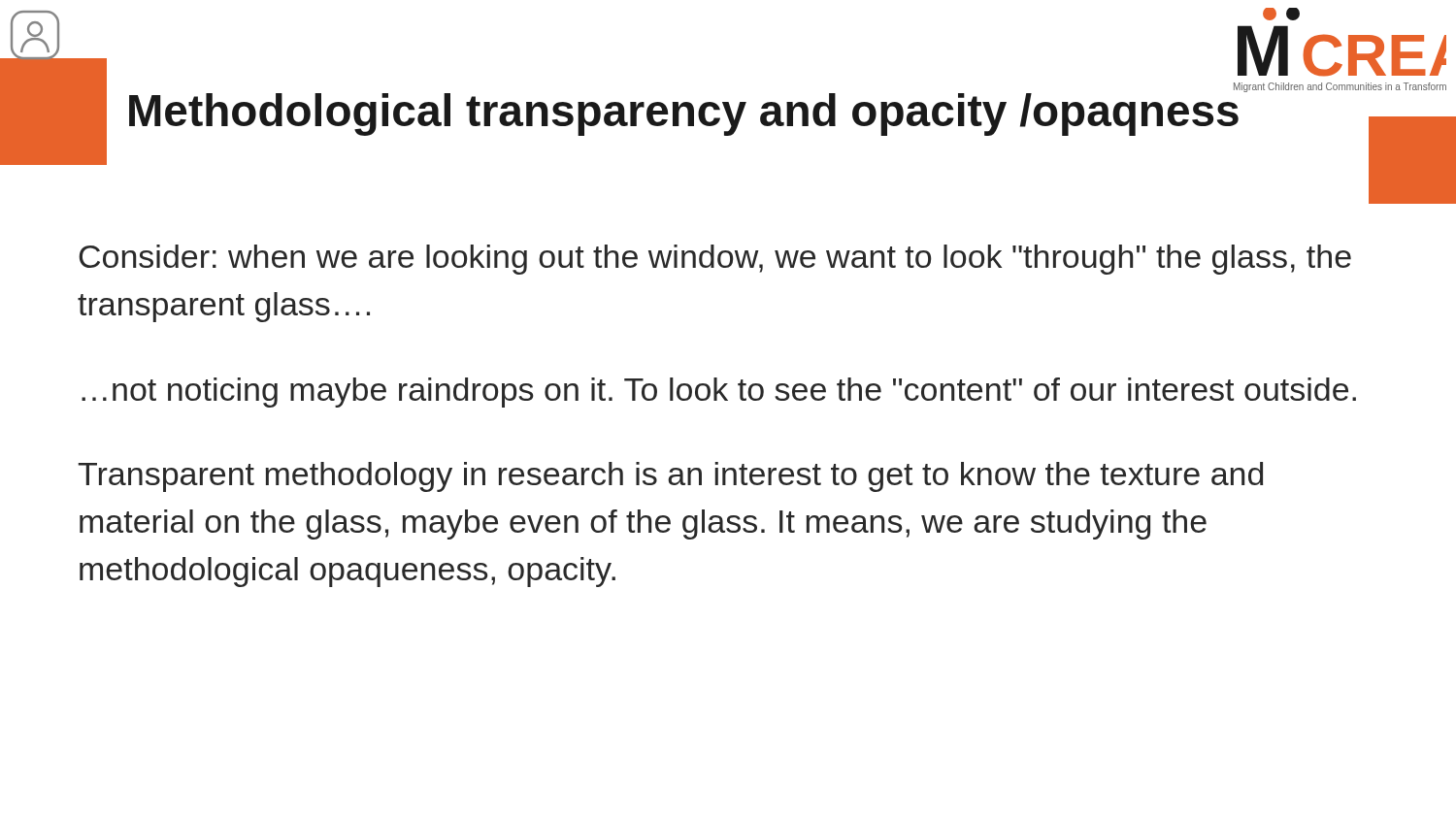The height and width of the screenshot is (819, 1456).
Task: Click the passage that begins "…not noticing maybe raindrops on it. To look"
Action: 728,389
